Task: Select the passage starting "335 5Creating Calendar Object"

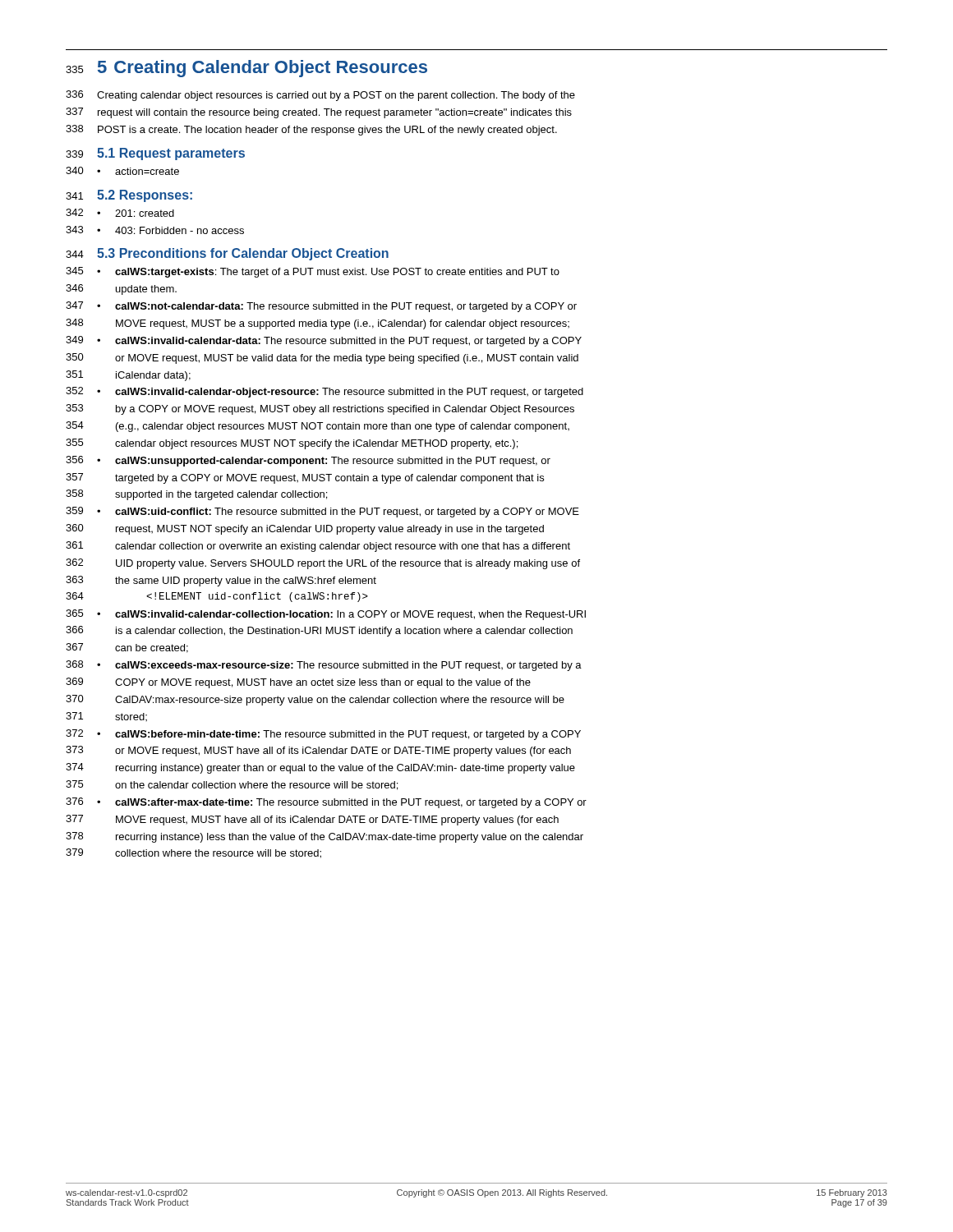Action: pos(247,68)
